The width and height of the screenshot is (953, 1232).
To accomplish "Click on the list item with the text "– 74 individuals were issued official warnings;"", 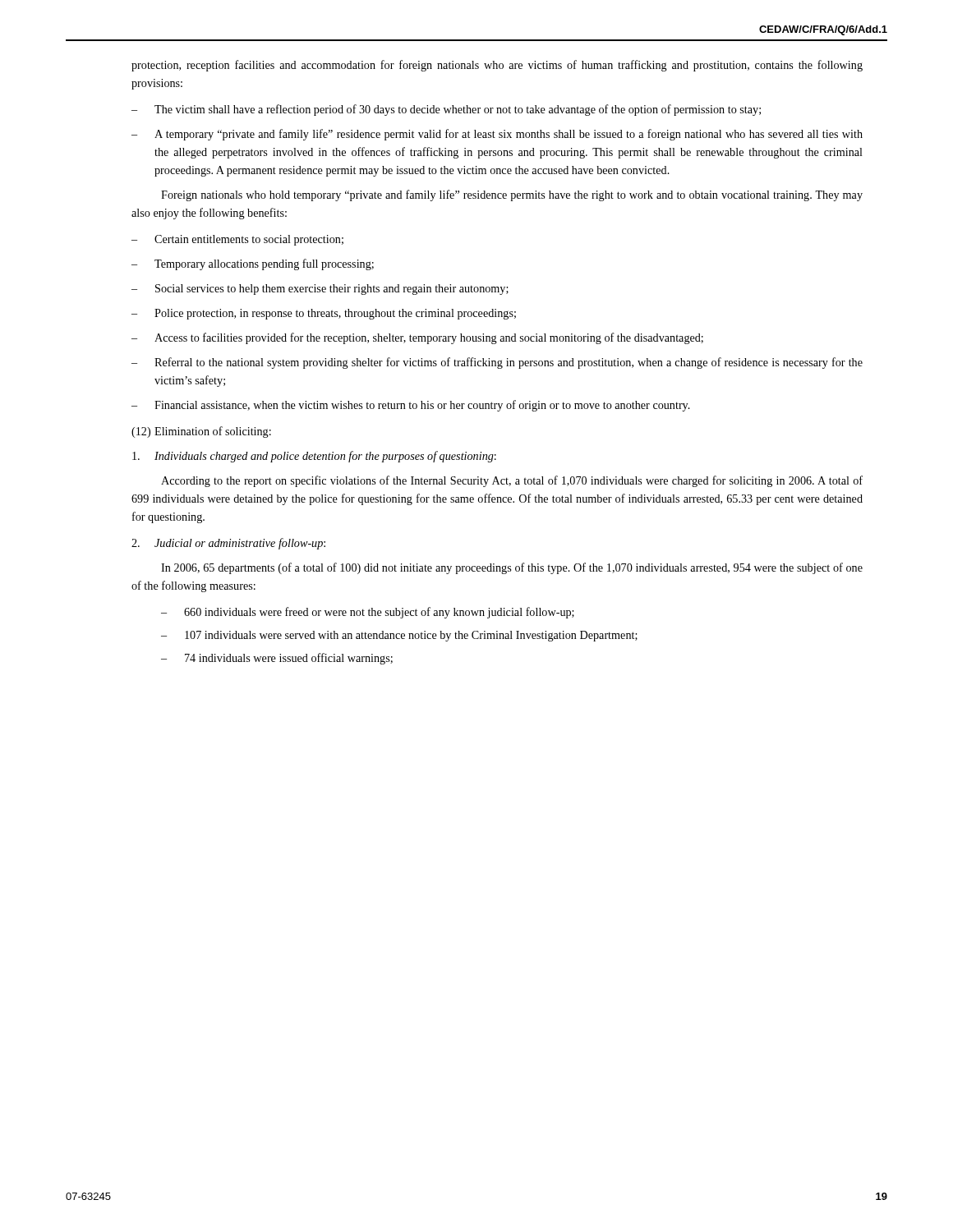I will (x=277, y=659).
